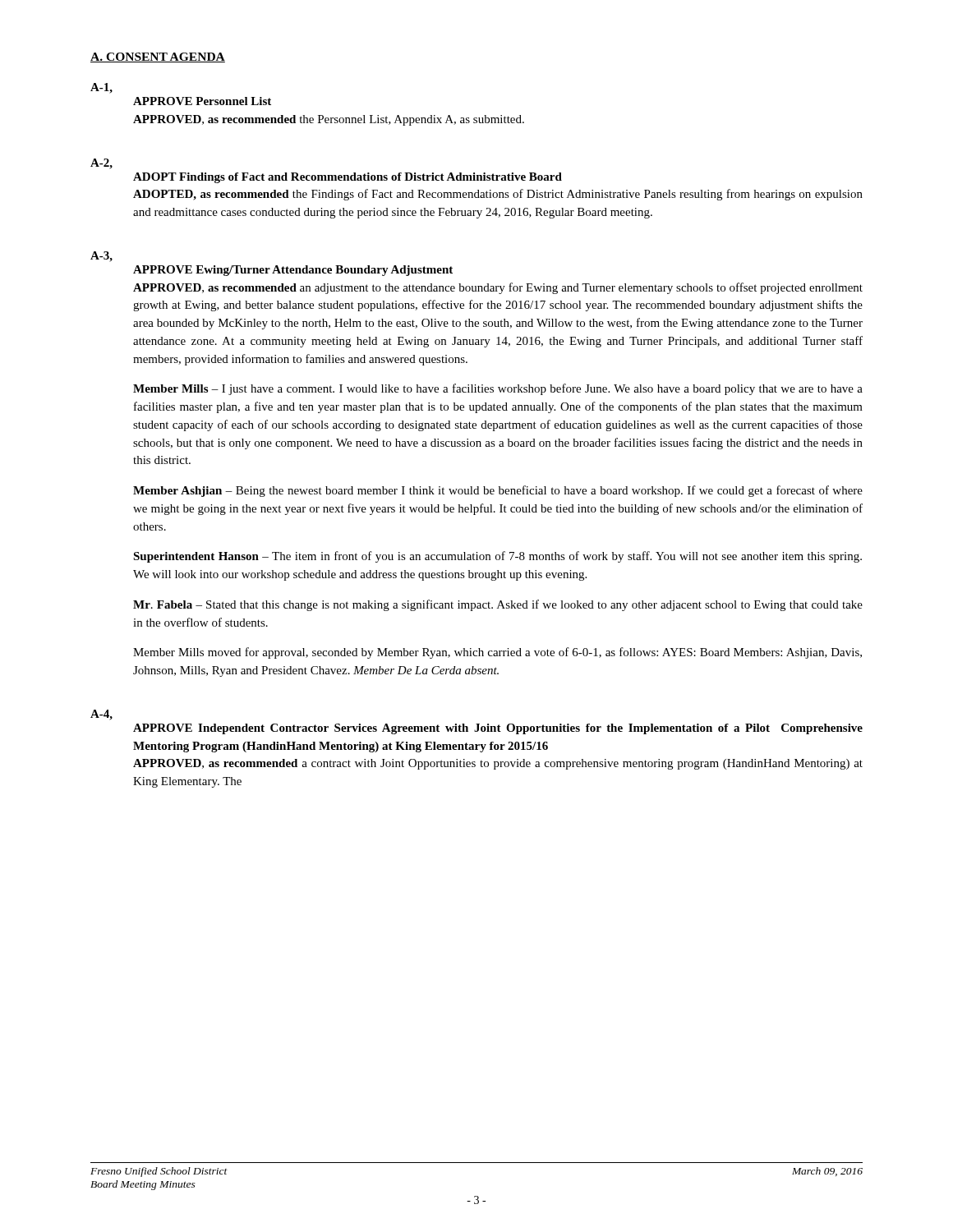The height and width of the screenshot is (1232, 953).
Task: Locate the list item with the text "A-1, APPROVE Personnel List APPROVED, as recommended the"
Action: tap(476, 111)
